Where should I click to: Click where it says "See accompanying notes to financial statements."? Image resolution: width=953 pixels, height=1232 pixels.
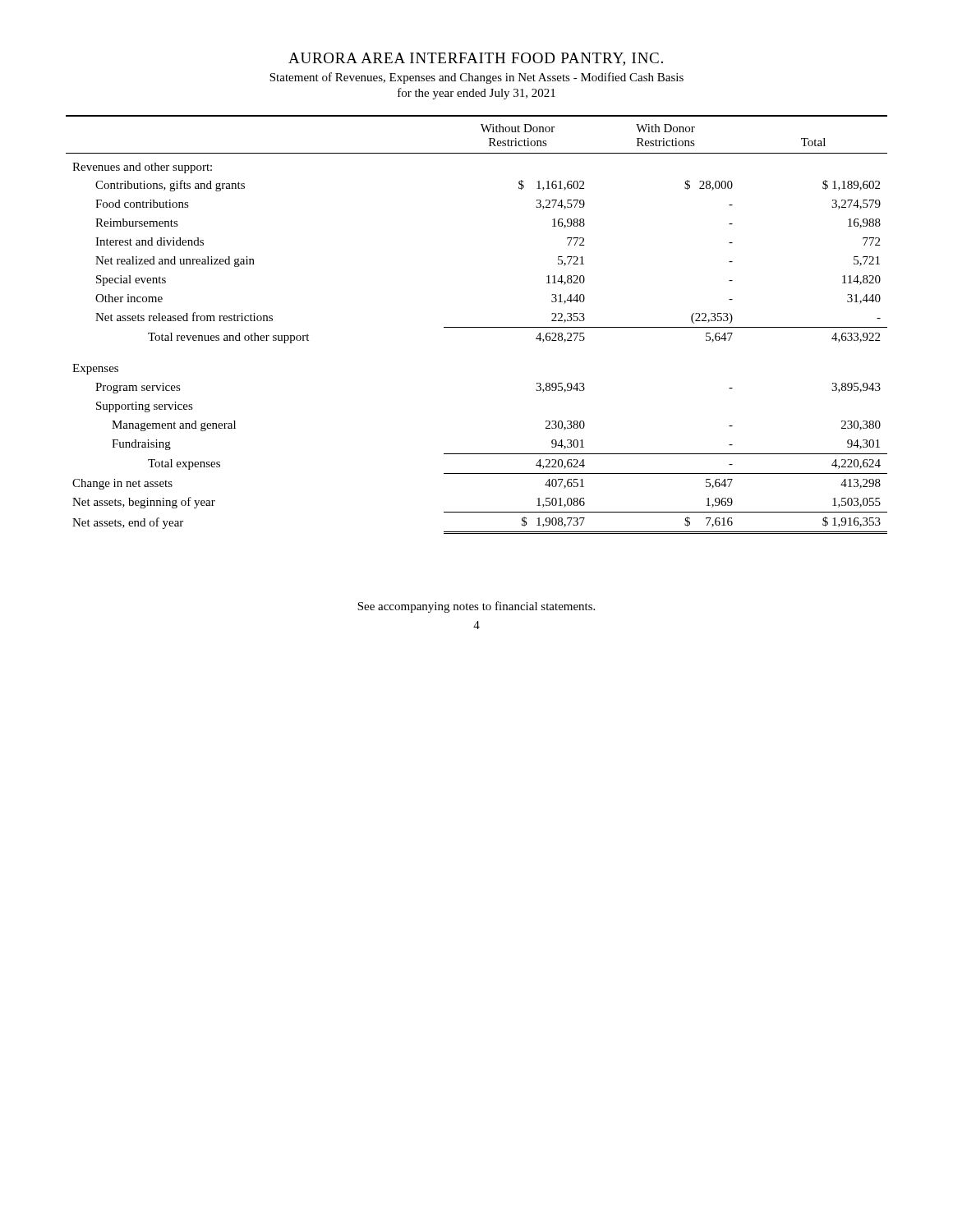(x=476, y=606)
